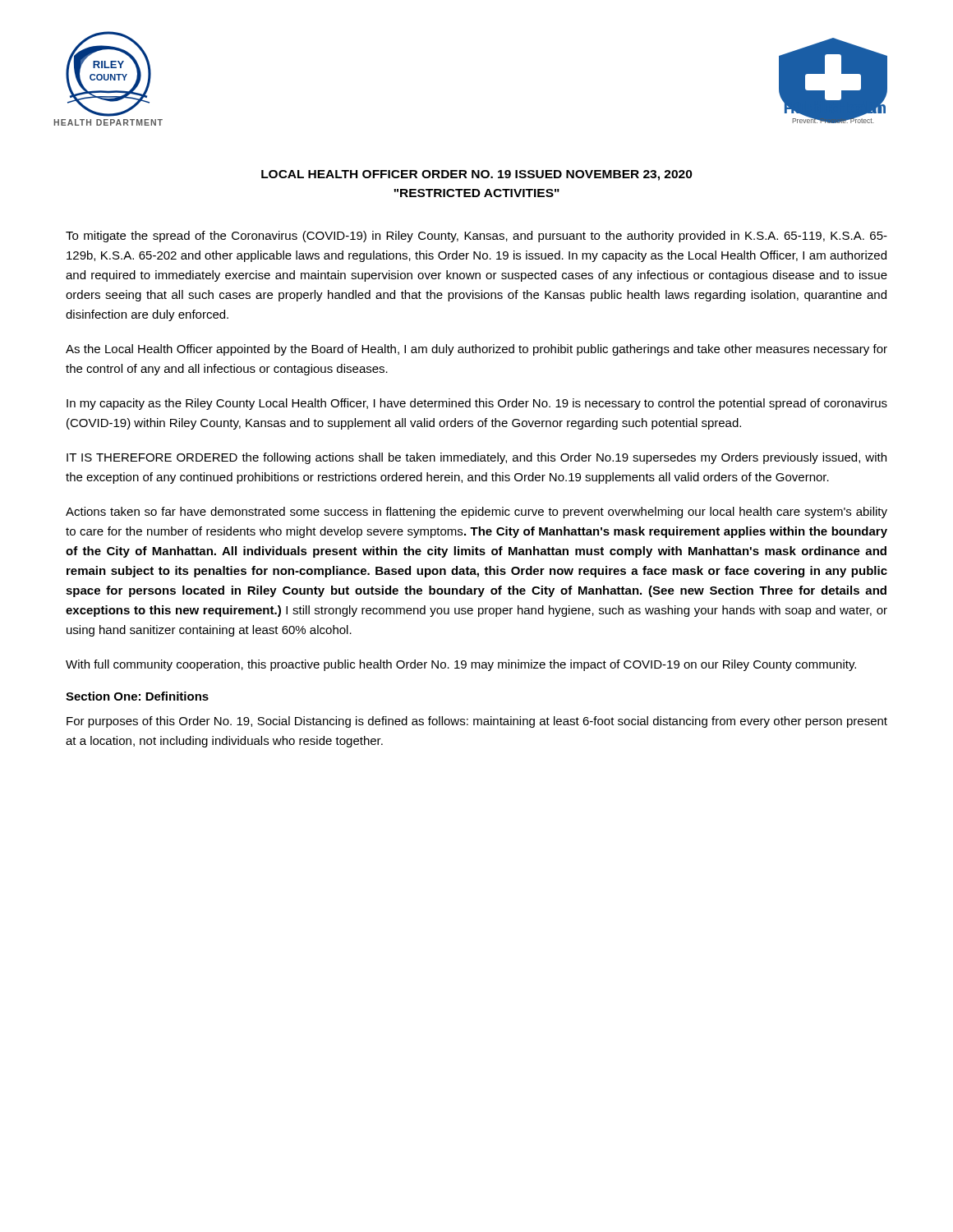Find the block on this page that starts "As the Local Health Officer appointed by"
This screenshot has height=1232, width=953.
point(476,358)
